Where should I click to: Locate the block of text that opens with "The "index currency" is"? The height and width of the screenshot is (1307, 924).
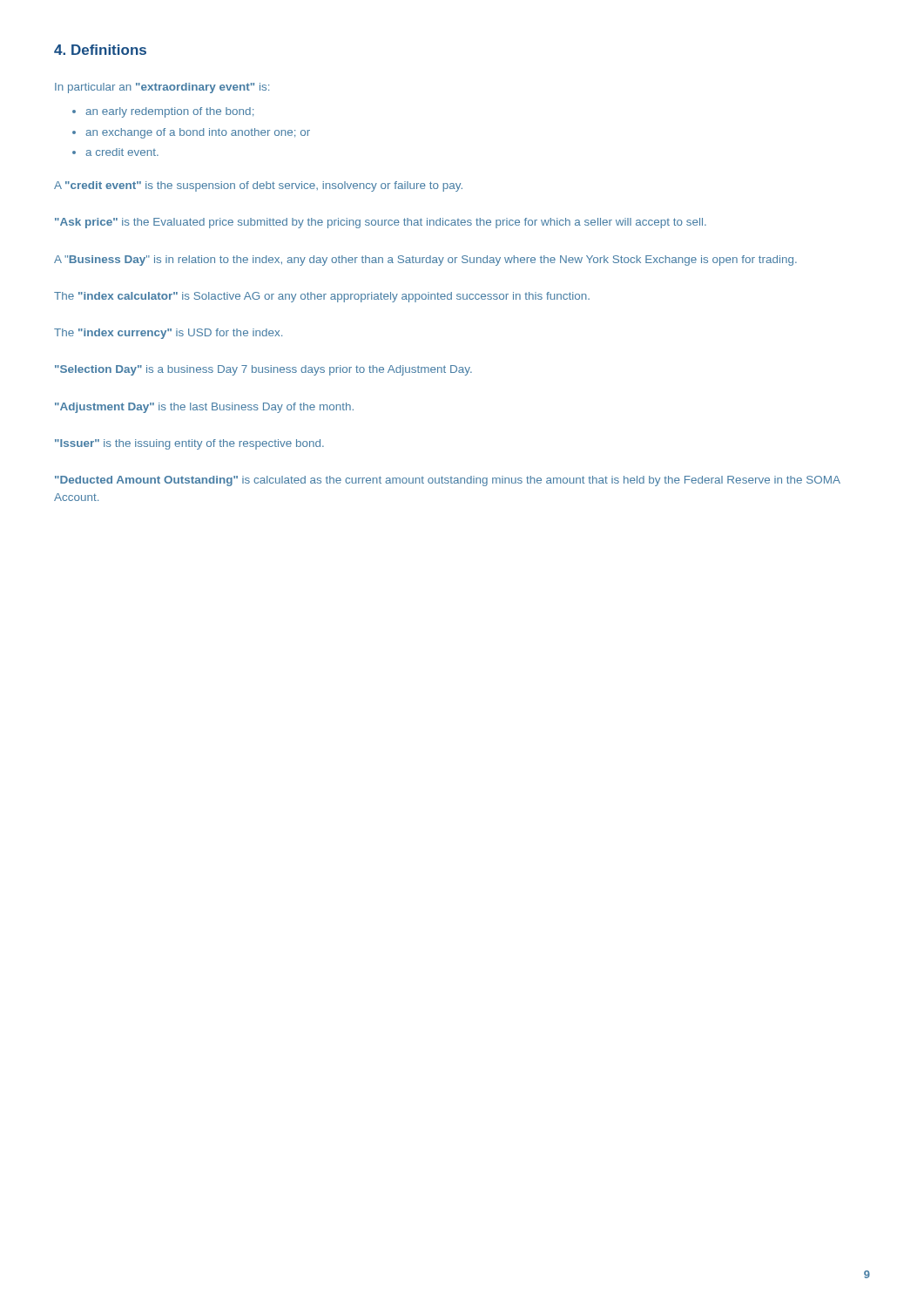click(x=169, y=332)
